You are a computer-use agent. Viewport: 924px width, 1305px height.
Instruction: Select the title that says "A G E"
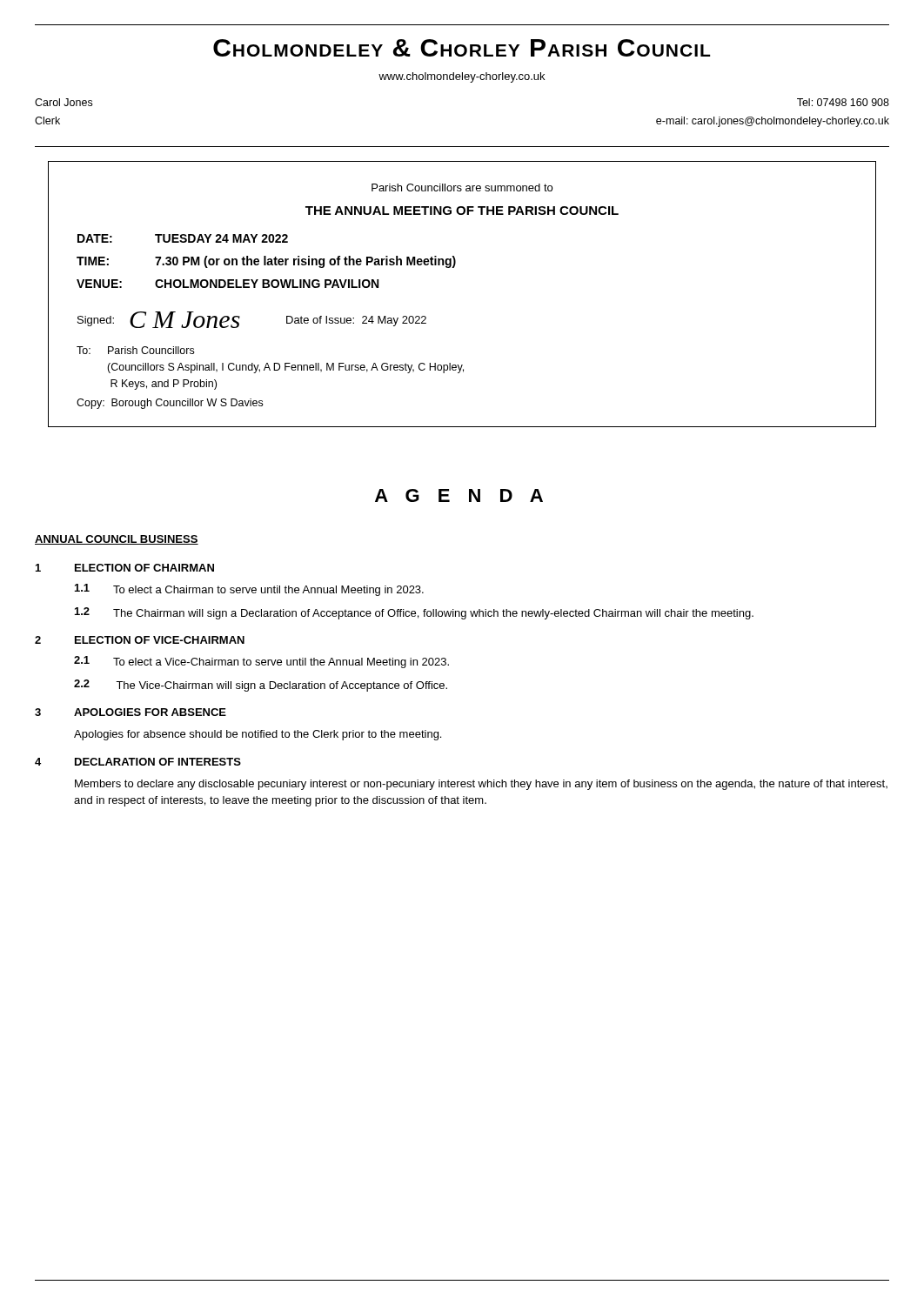click(x=462, y=495)
